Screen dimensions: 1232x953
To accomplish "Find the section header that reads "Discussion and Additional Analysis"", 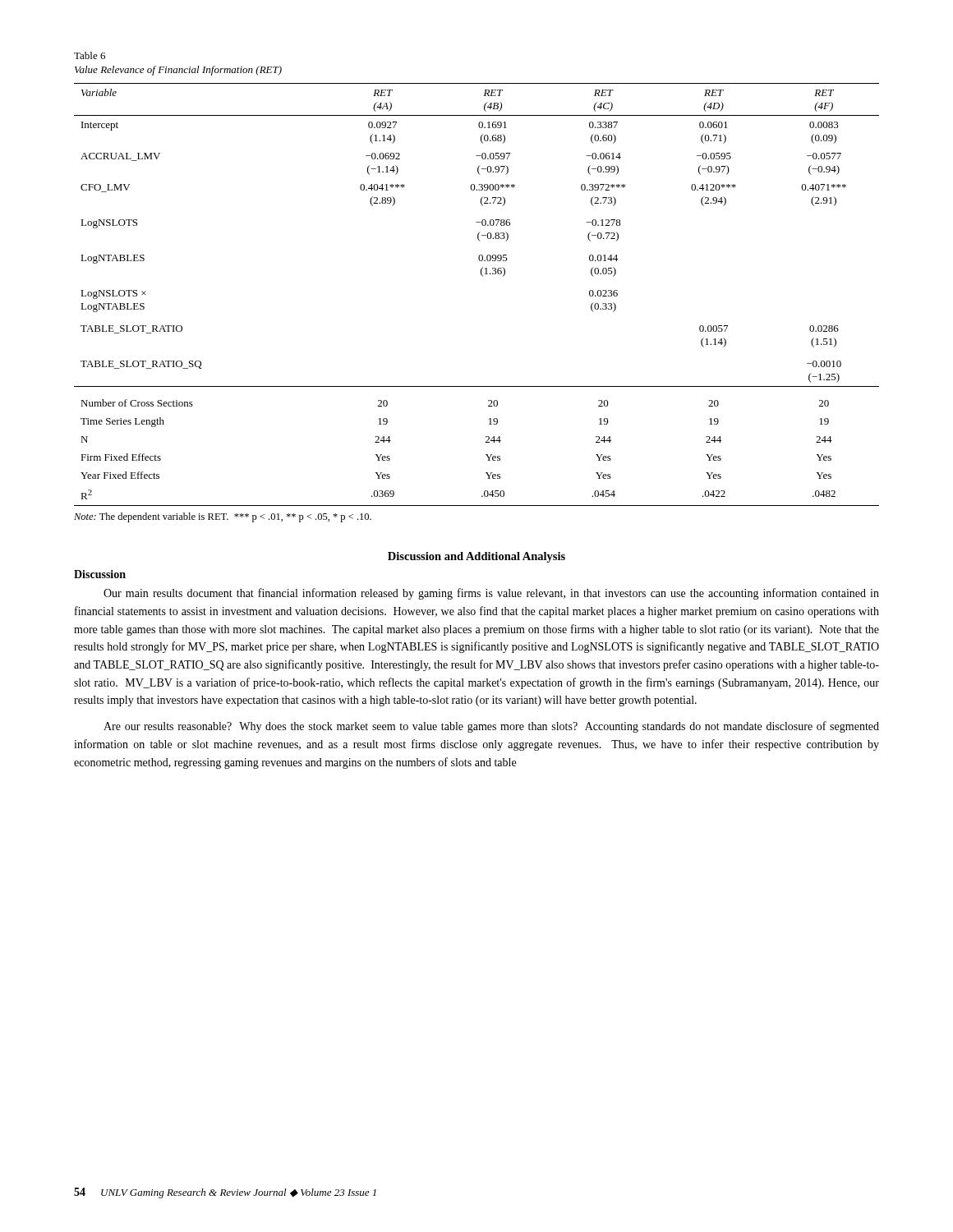I will (476, 556).
